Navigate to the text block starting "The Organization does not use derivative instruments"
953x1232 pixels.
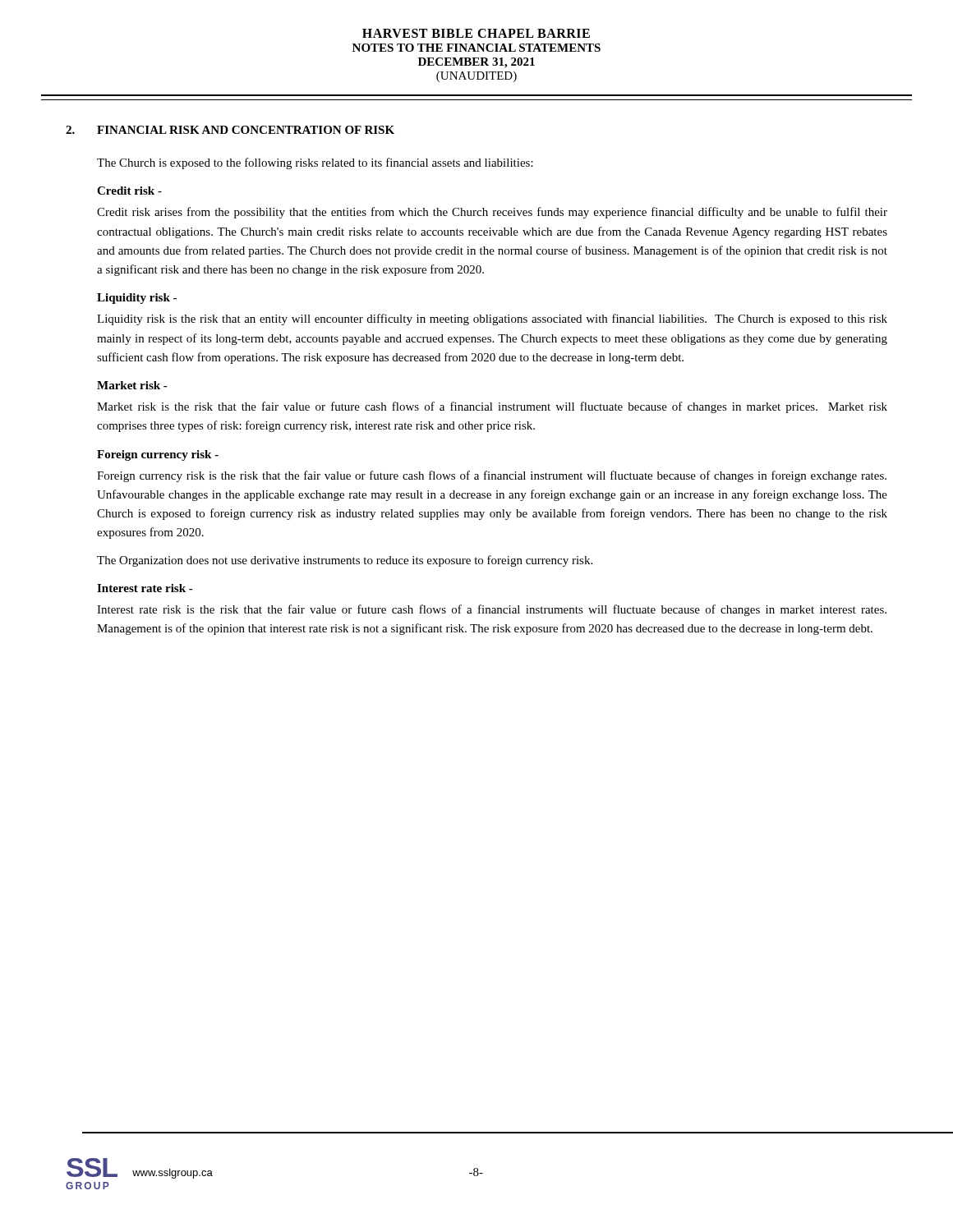click(x=345, y=560)
